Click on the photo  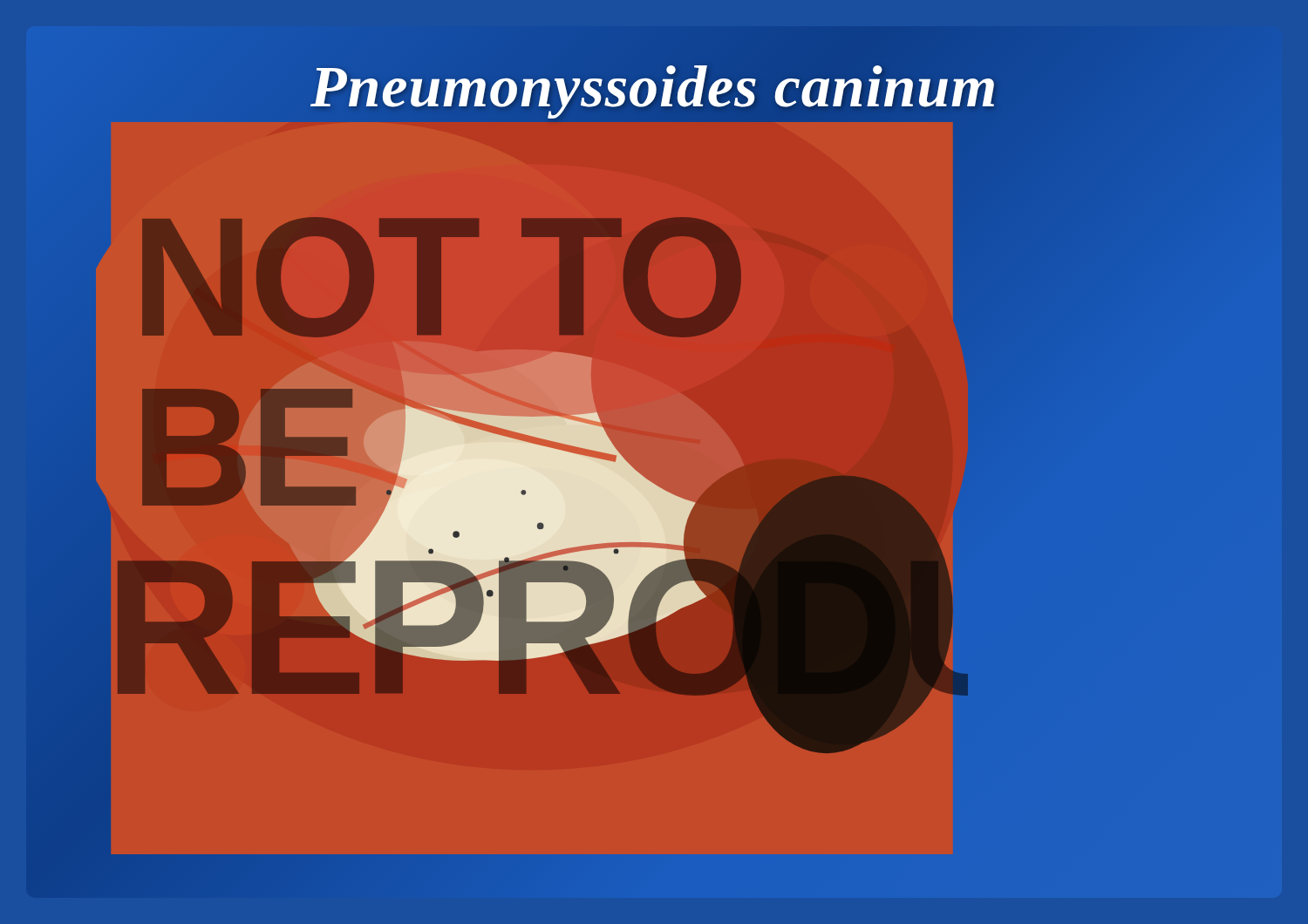tap(532, 488)
